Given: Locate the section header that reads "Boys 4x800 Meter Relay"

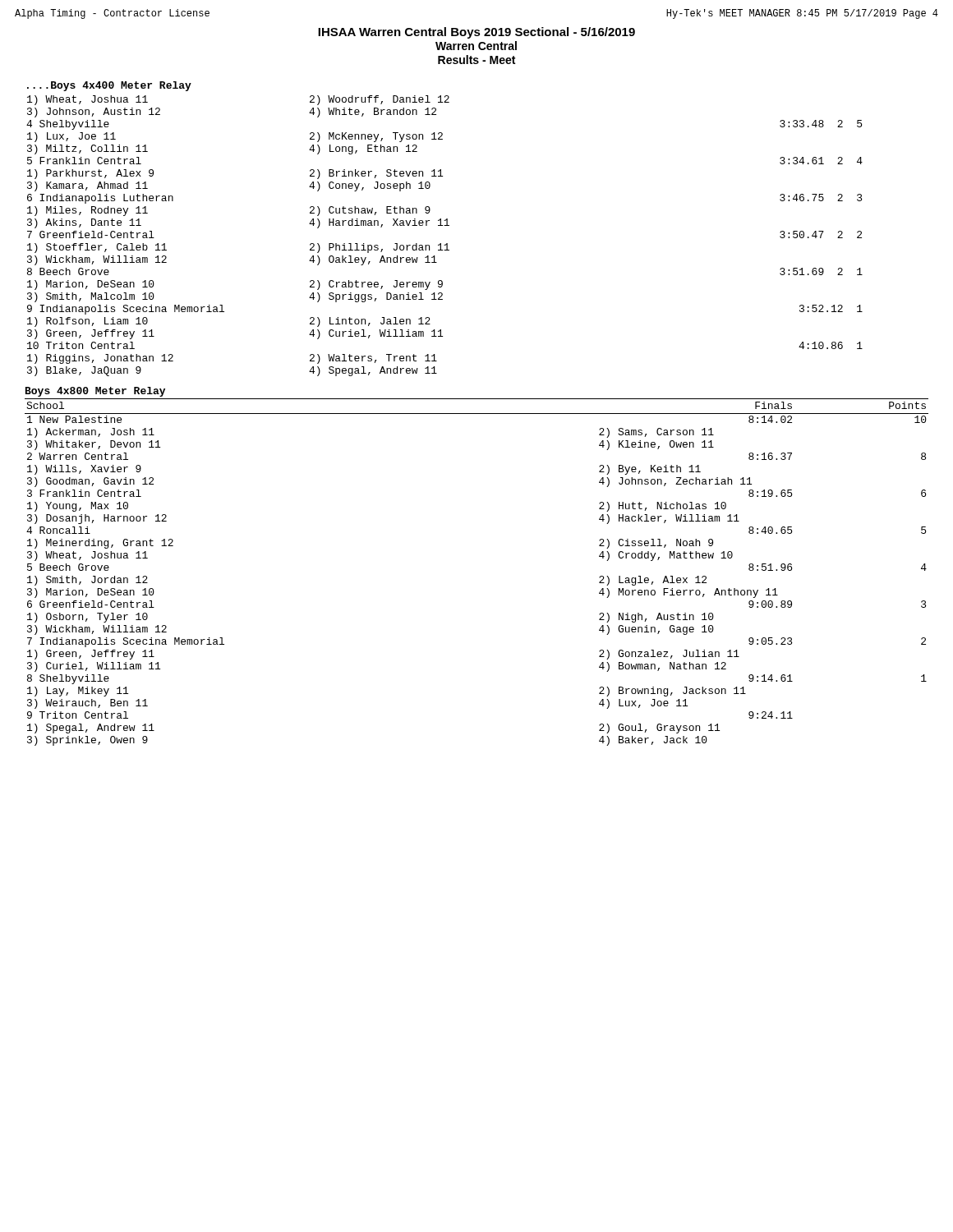Looking at the screenshot, I should (x=95, y=391).
